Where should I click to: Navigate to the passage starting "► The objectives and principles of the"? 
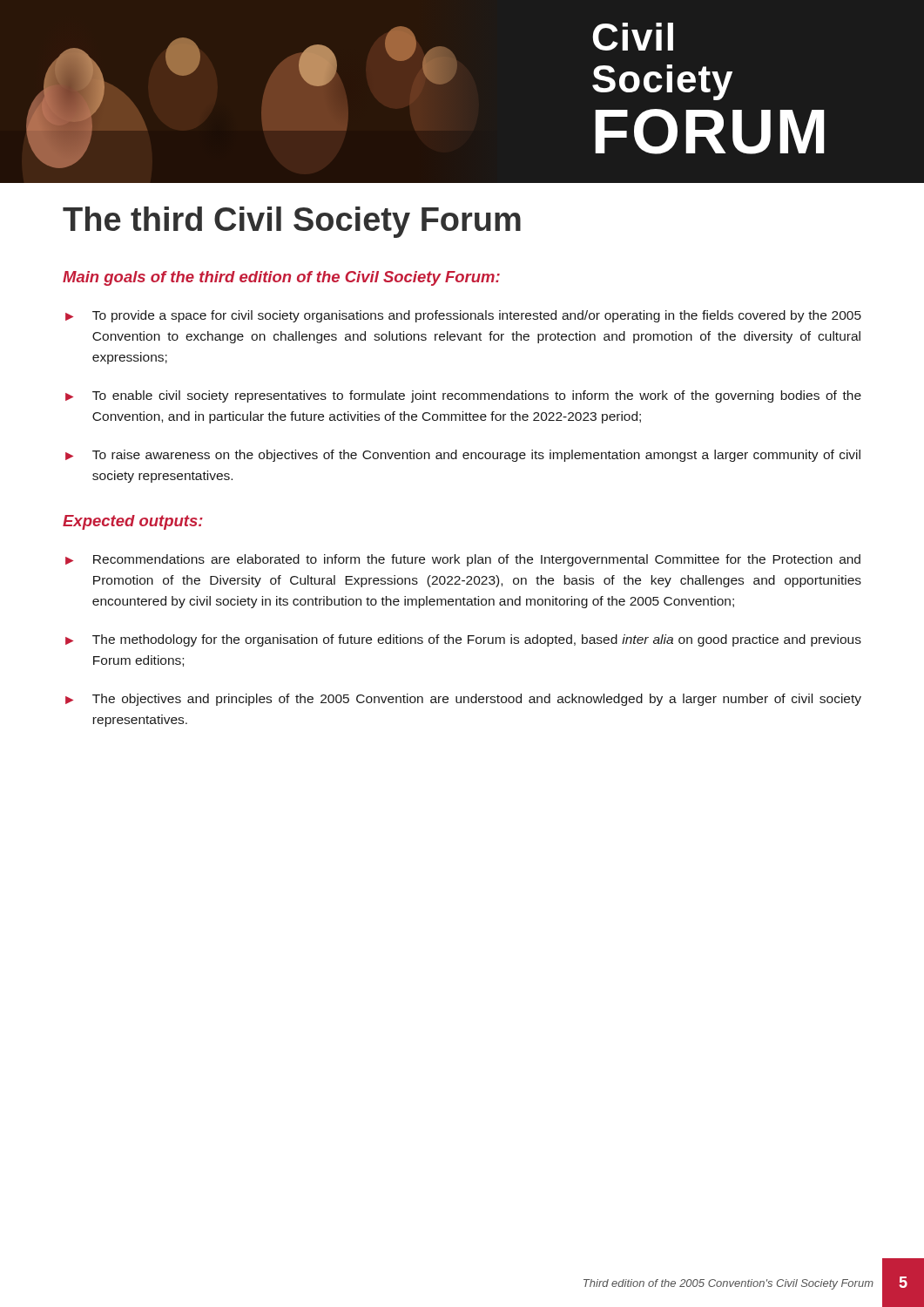pos(462,709)
